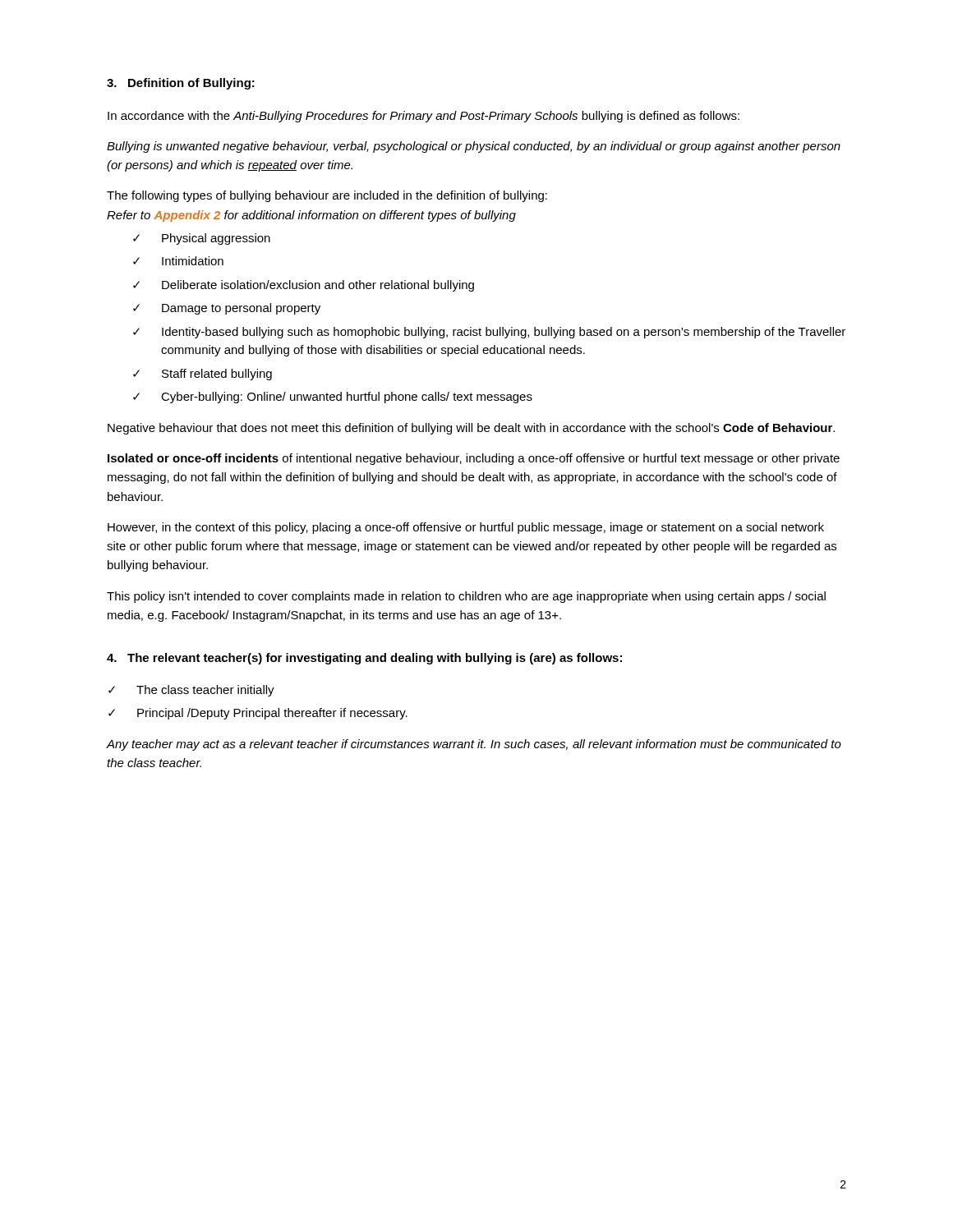This screenshot has height=1232, width=953.
Task: Locate the text block with the text "However, in the context of this policy, placing"
Action: coord(472,546)
